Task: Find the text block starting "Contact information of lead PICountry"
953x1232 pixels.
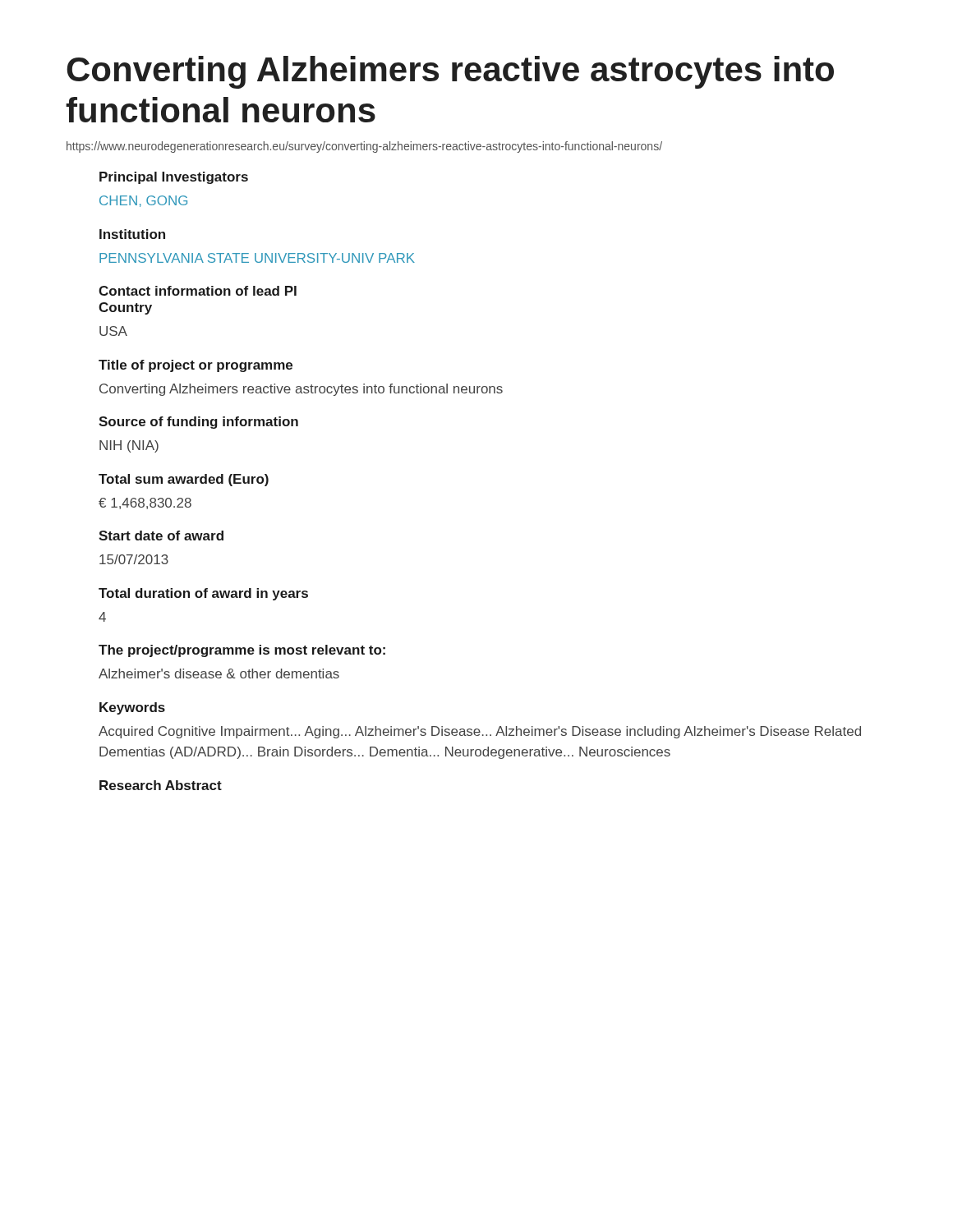Action: pyautogui.click(x=198, y=300)
